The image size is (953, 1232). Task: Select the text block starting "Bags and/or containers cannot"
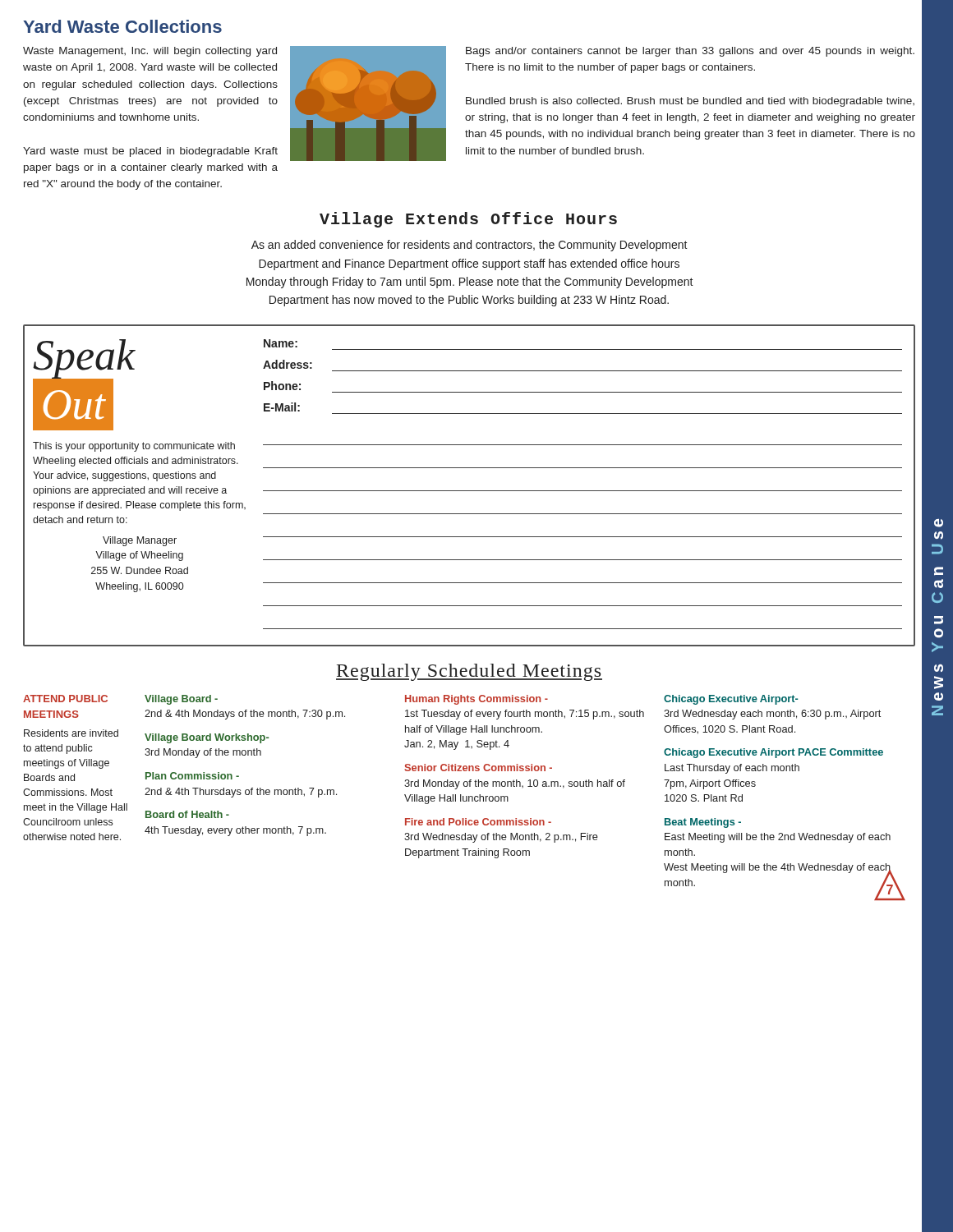690,100
